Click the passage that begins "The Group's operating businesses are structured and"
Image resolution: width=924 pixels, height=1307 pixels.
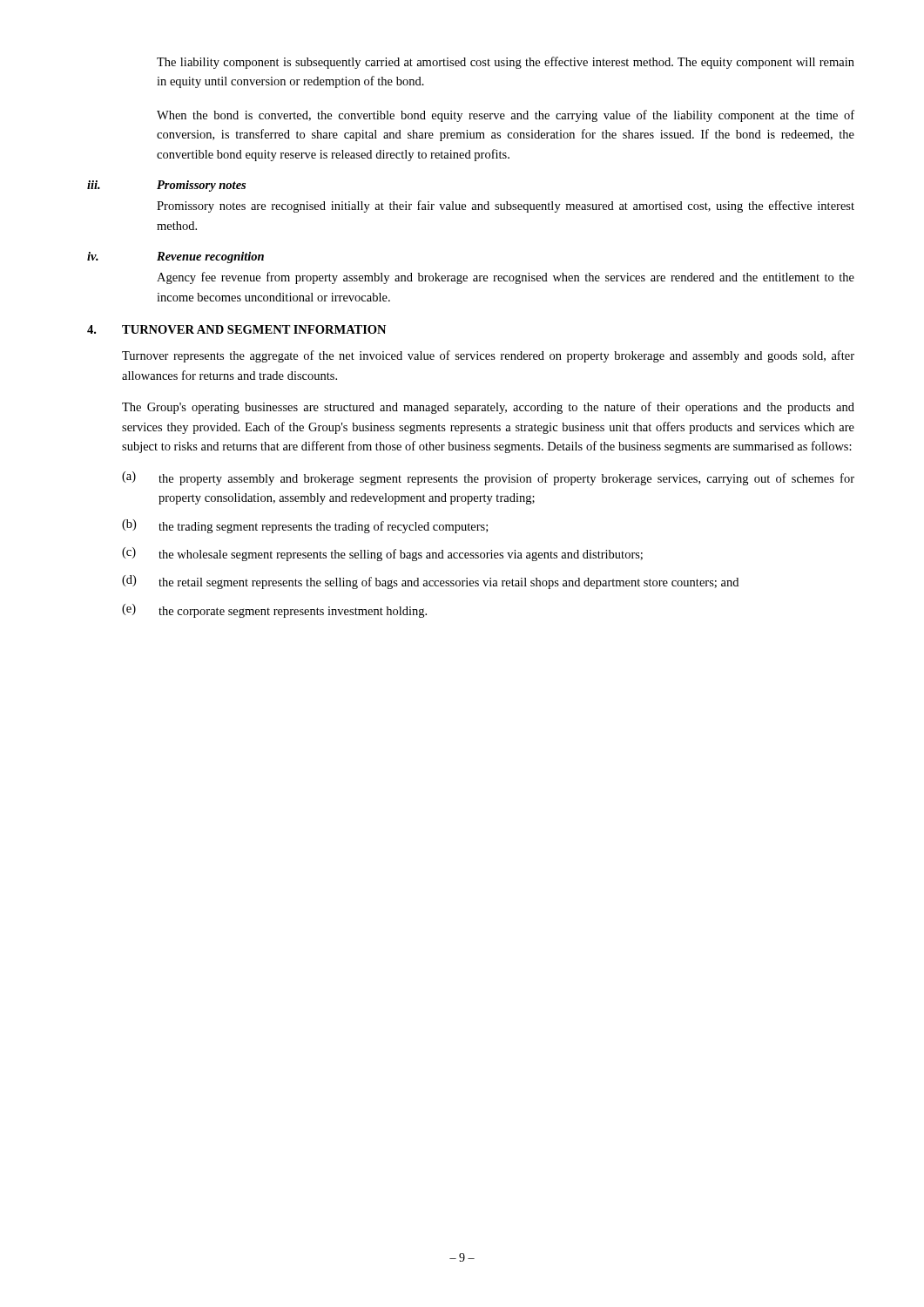point(488,427)
